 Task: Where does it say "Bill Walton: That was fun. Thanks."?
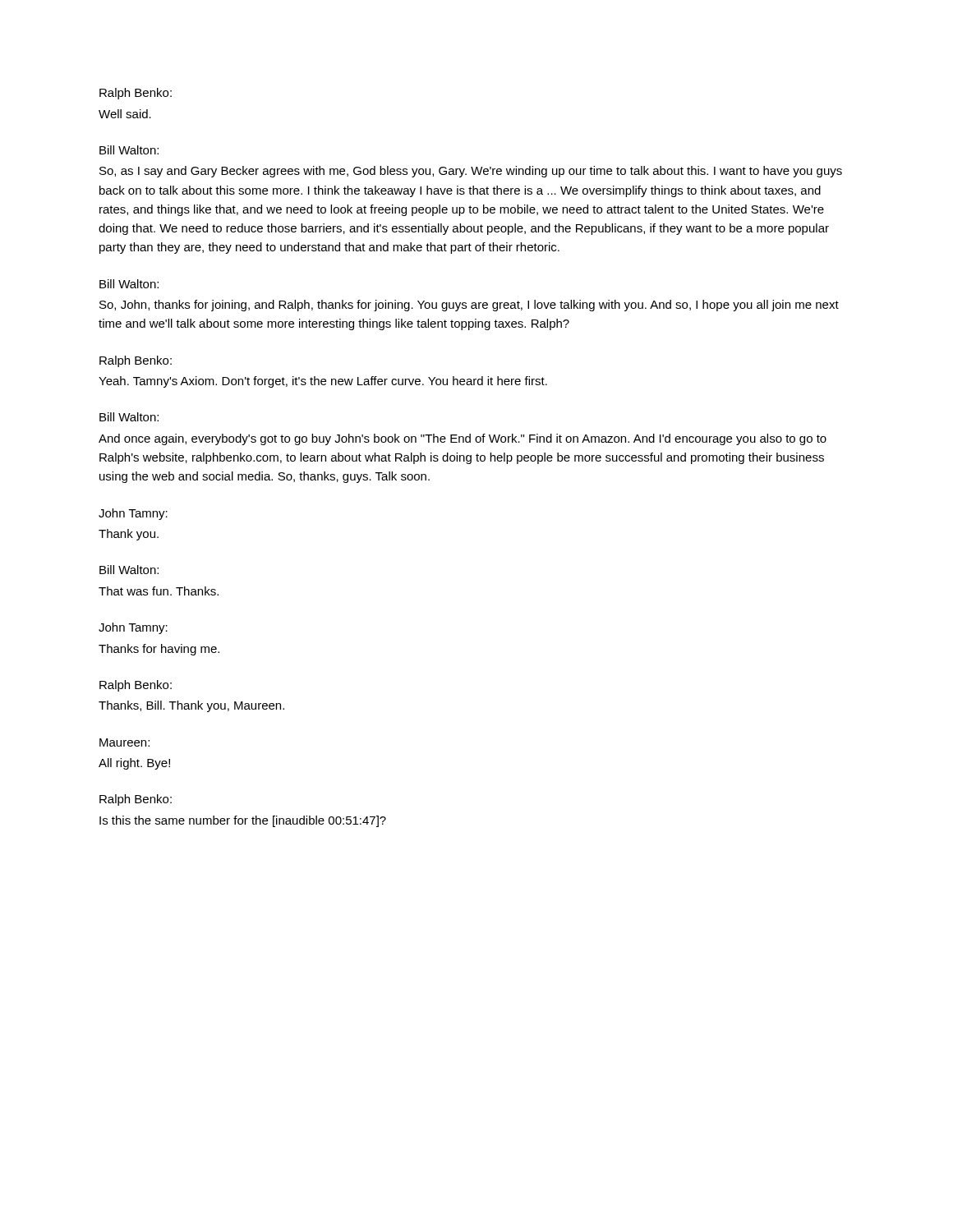[x=129, y=570]
